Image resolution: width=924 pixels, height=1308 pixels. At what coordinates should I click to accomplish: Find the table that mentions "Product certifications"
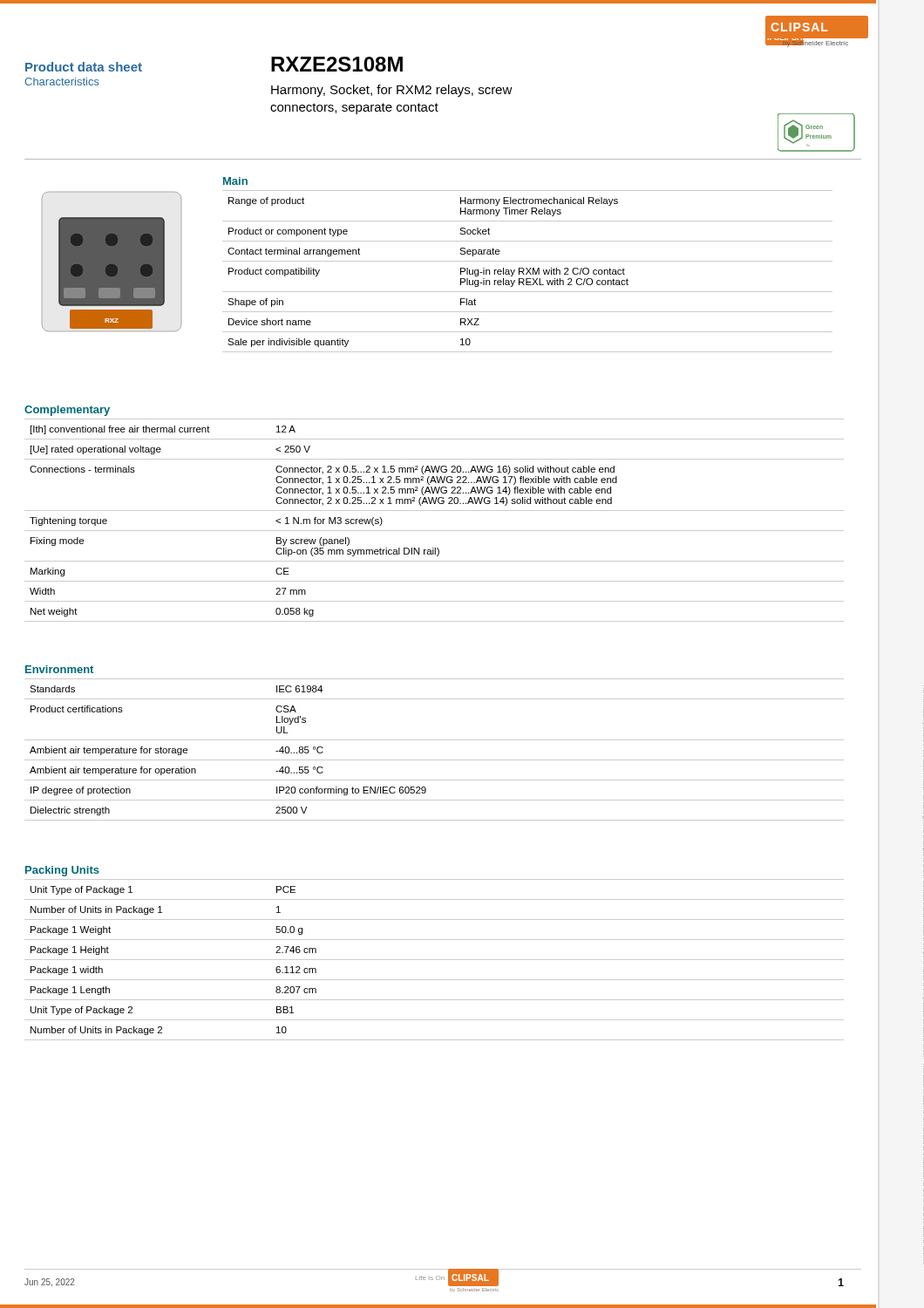pos(434,749)
